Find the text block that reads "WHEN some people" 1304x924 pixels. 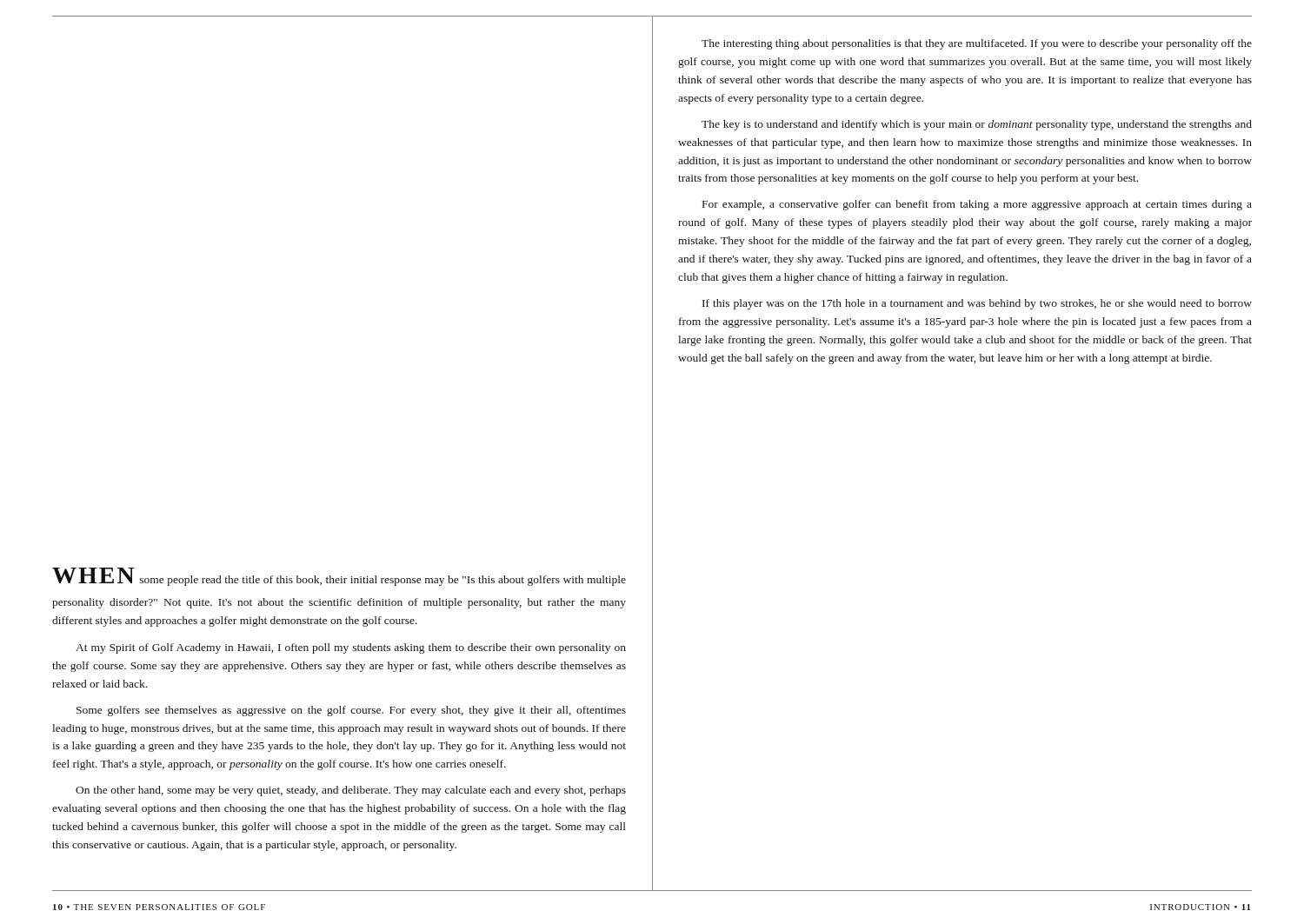point(339,594)
